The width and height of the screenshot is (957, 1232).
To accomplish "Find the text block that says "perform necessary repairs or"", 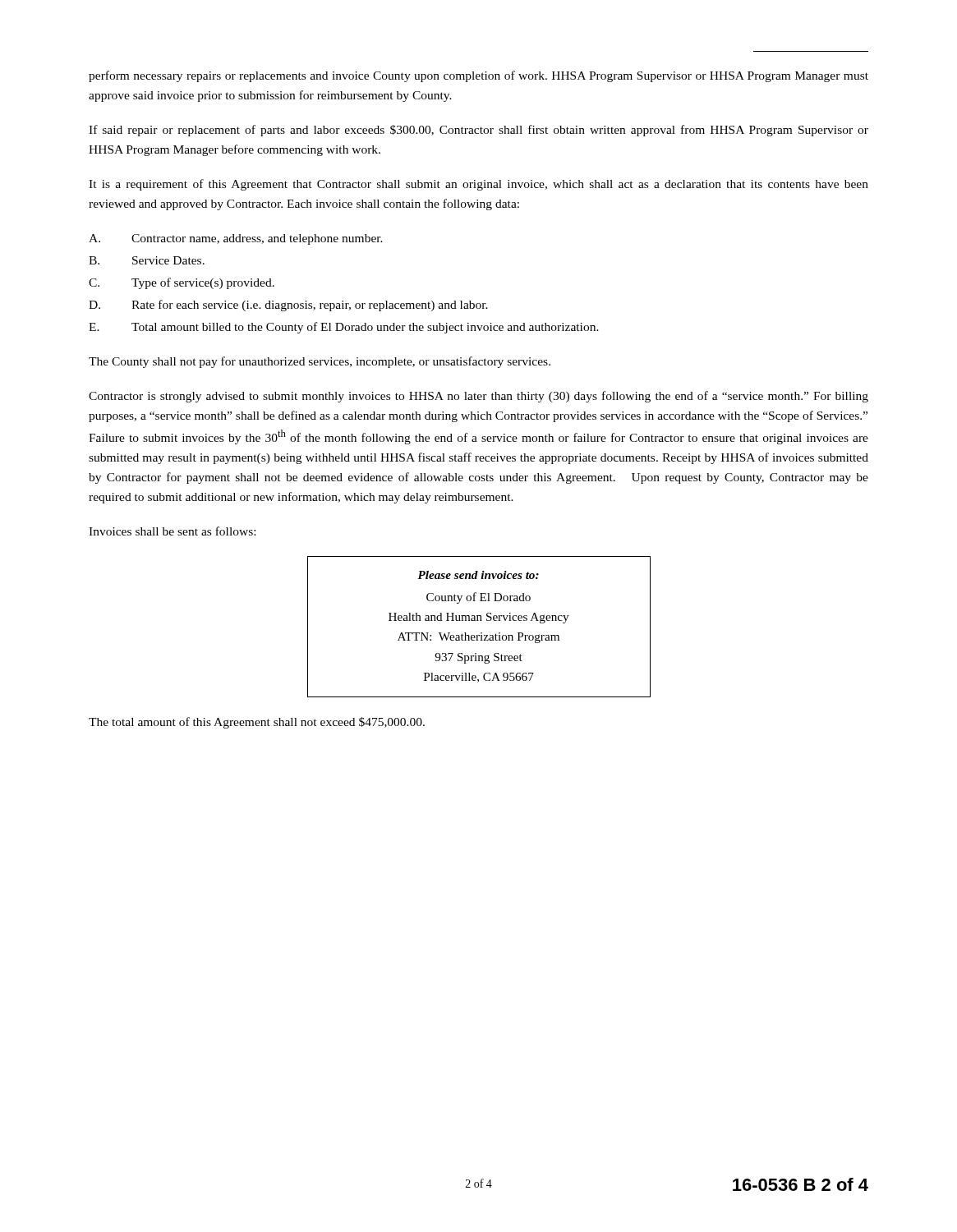I will point(478,85).
